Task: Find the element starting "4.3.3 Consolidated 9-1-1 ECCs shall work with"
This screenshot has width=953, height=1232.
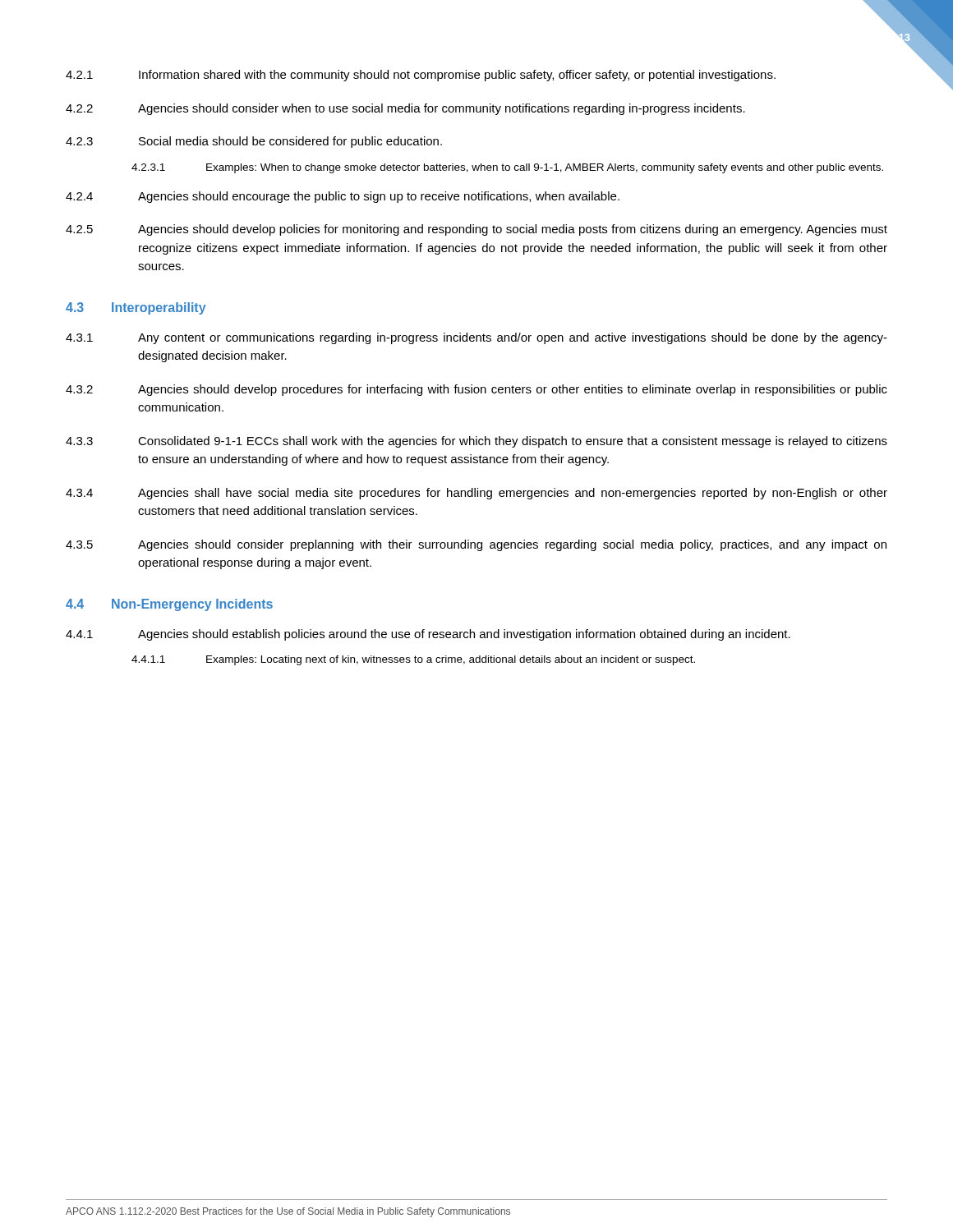Action: tap(476, 450)
